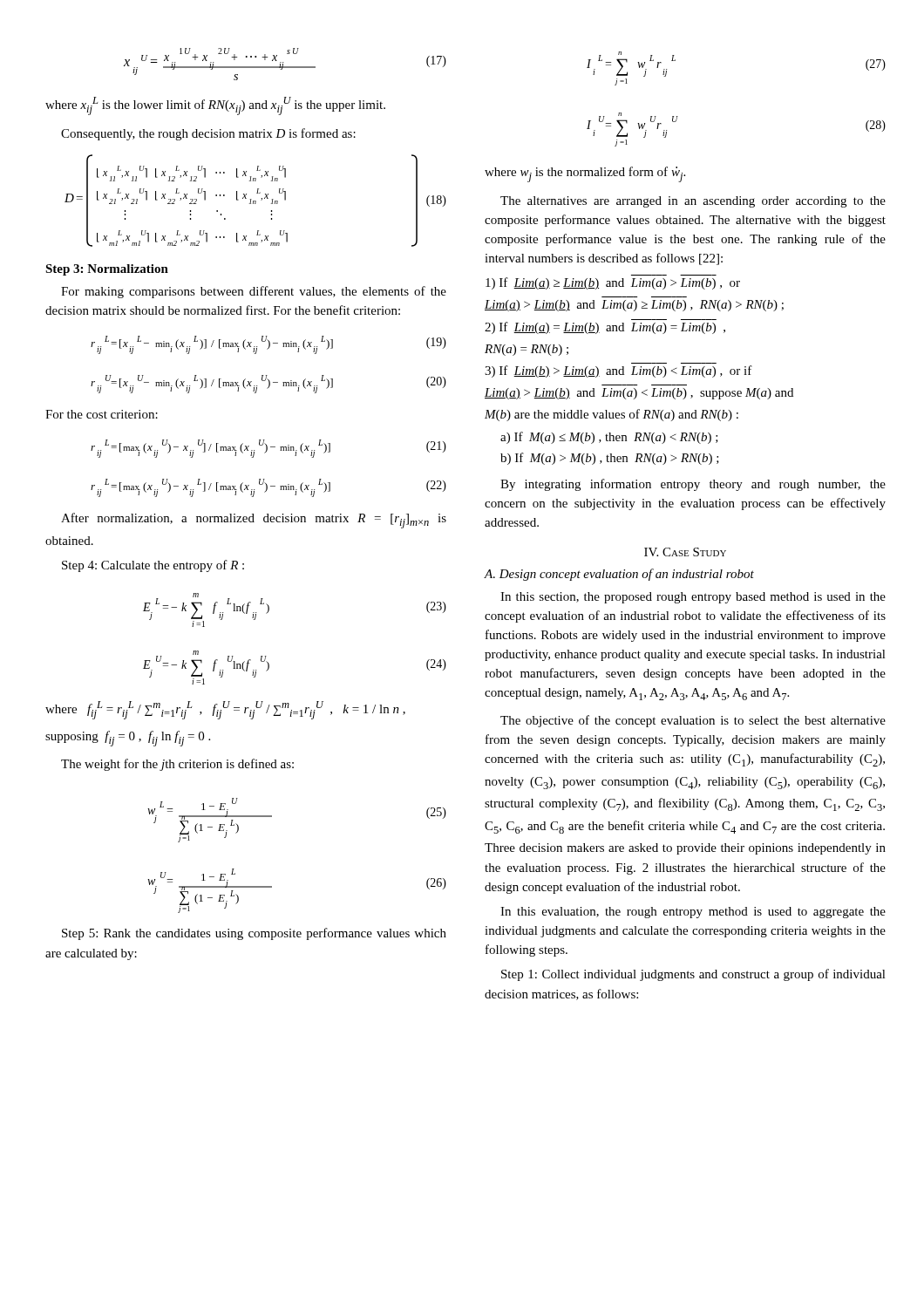924x1308 pixels.
Task: Point to the text block starting "2) If Lim(a)"
Action: coord(605,327)
